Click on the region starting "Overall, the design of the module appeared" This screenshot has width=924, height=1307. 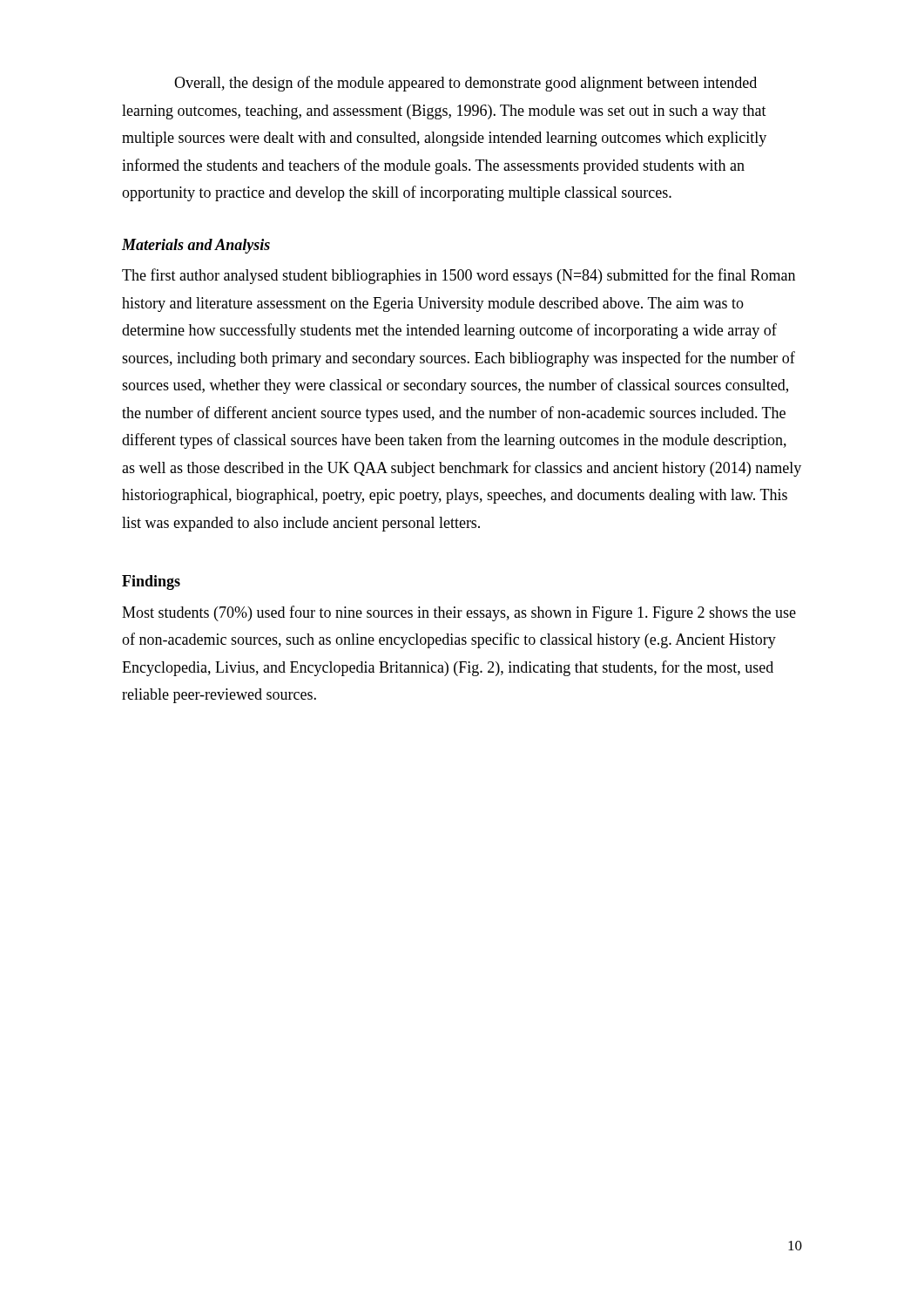coord(462,138)
